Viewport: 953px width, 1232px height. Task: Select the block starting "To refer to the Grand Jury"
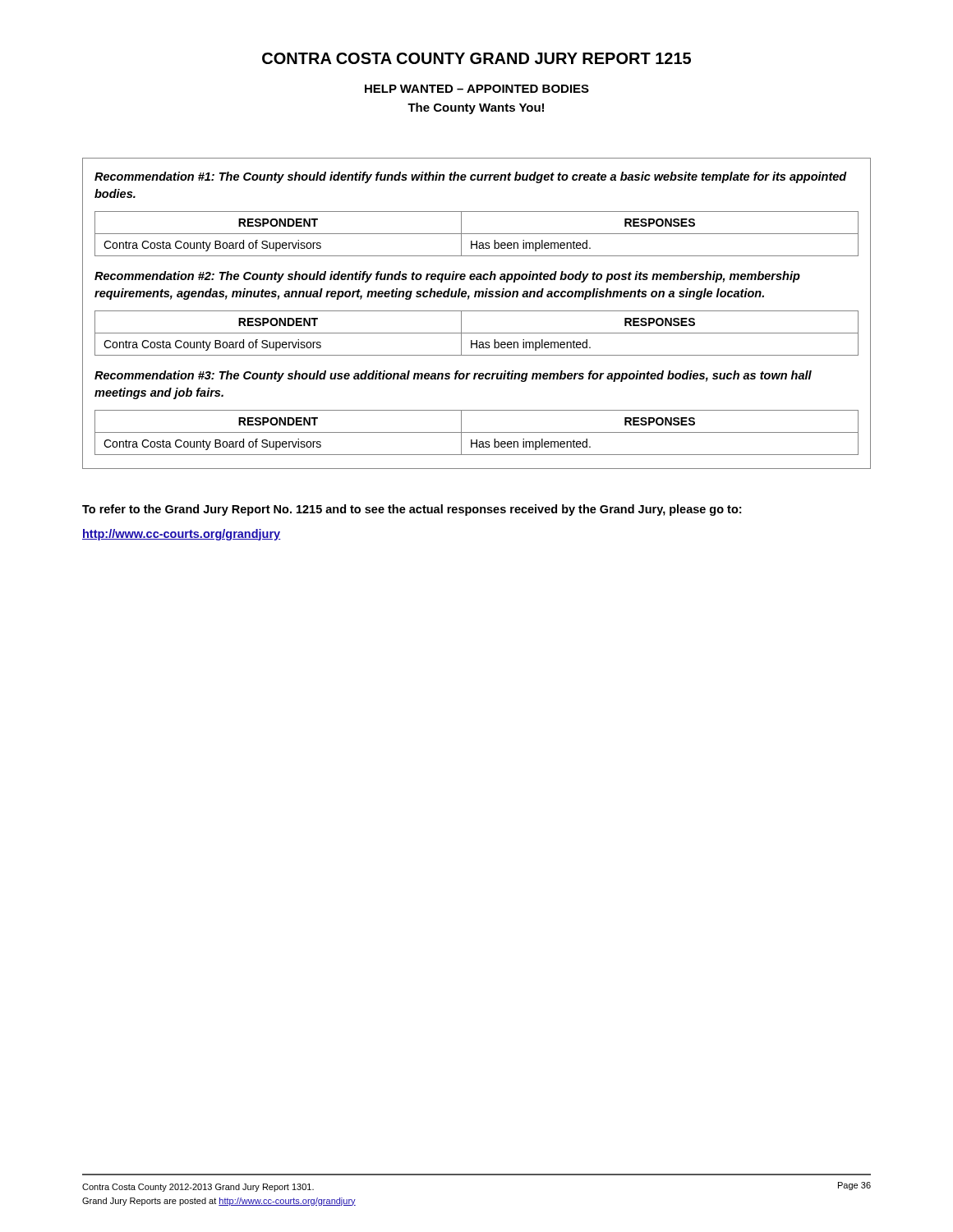[x=412, y=509]
